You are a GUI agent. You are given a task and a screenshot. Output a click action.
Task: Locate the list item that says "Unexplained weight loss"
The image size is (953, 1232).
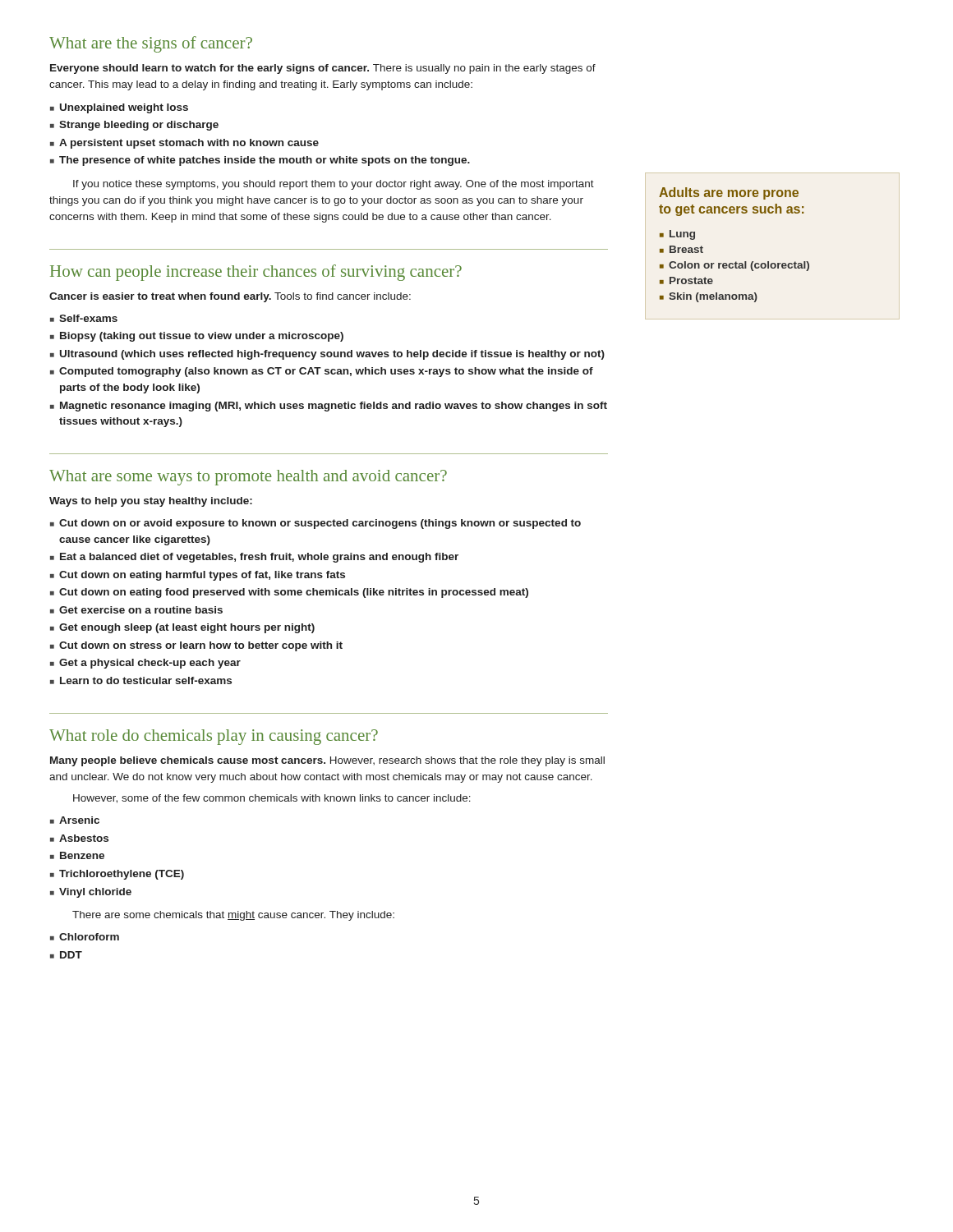(124, 107)
